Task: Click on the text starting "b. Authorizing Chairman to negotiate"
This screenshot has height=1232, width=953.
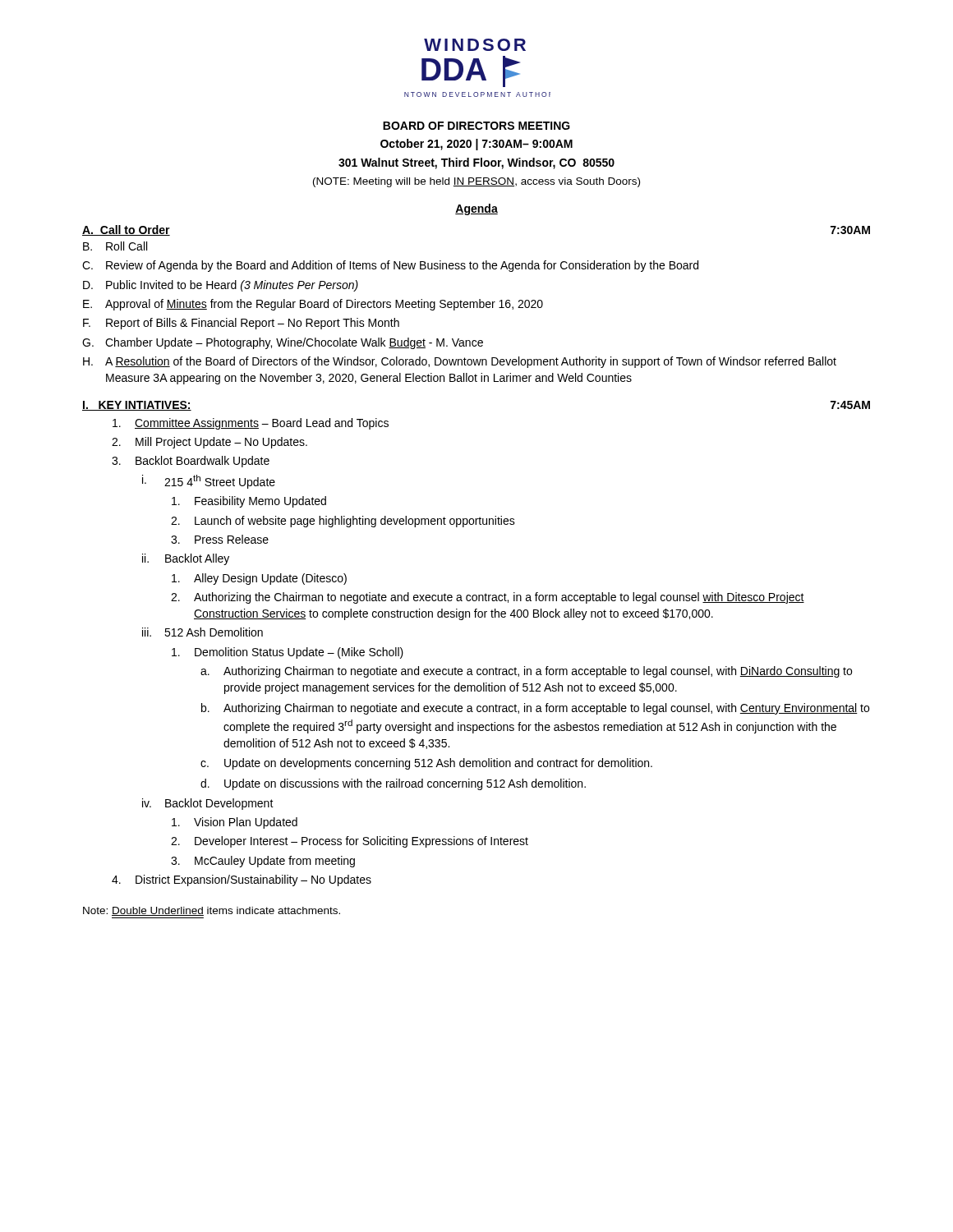Action: pyautogui.click(x=536, y=726)
